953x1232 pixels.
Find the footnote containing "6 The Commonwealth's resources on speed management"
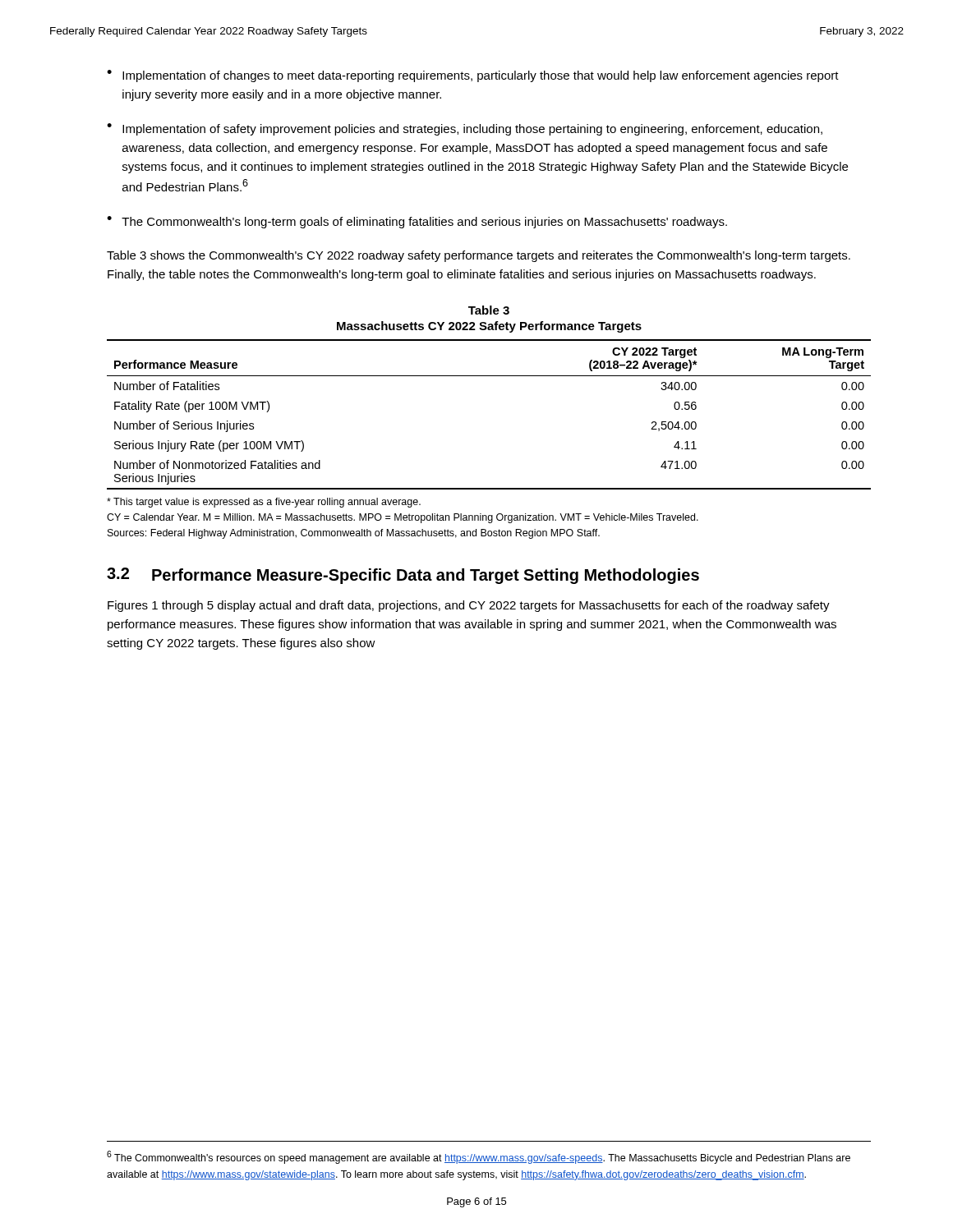pyautogui.click(x=479, y=1165)
